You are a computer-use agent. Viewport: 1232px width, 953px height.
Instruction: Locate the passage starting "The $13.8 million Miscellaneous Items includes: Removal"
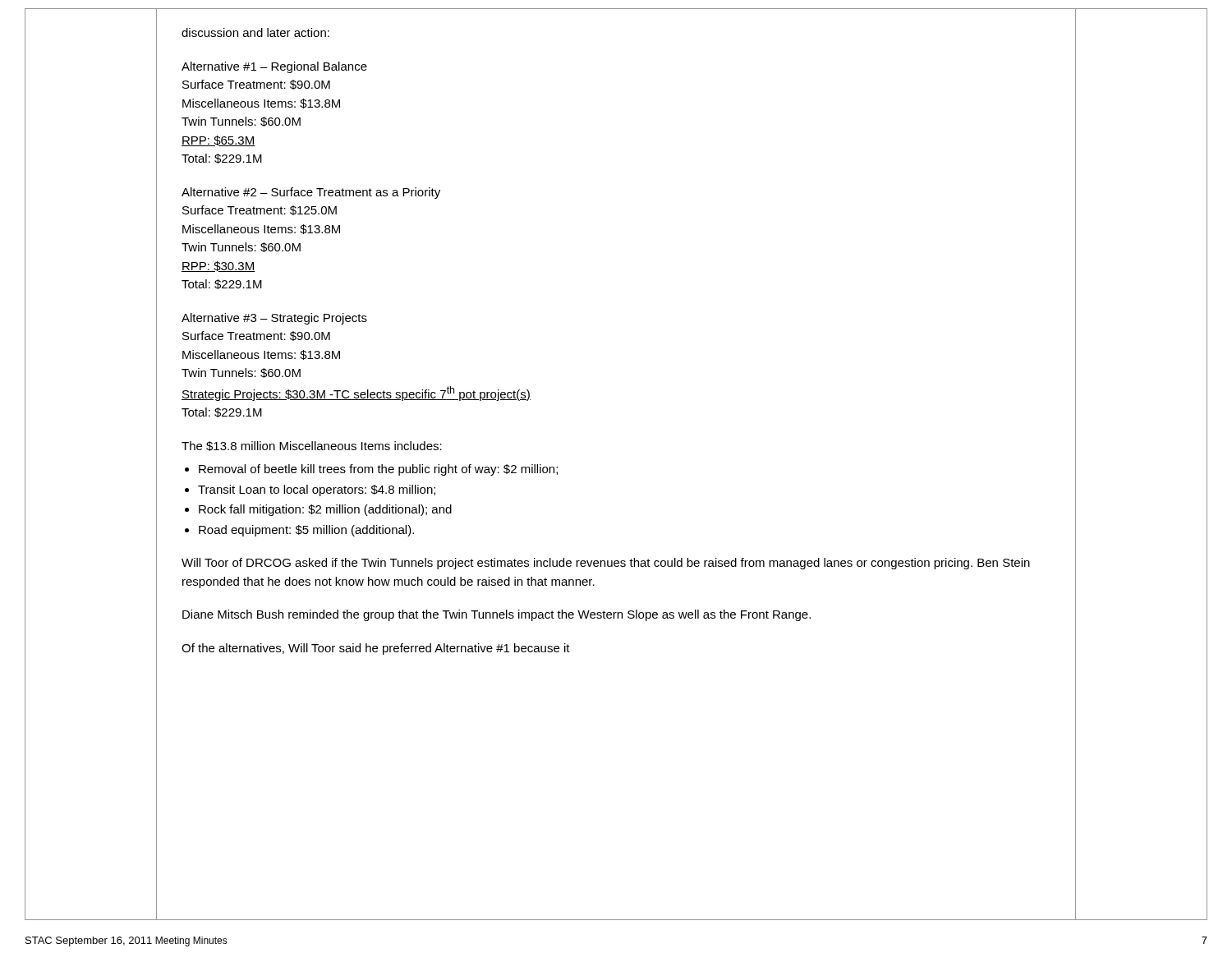click(312, 446)
